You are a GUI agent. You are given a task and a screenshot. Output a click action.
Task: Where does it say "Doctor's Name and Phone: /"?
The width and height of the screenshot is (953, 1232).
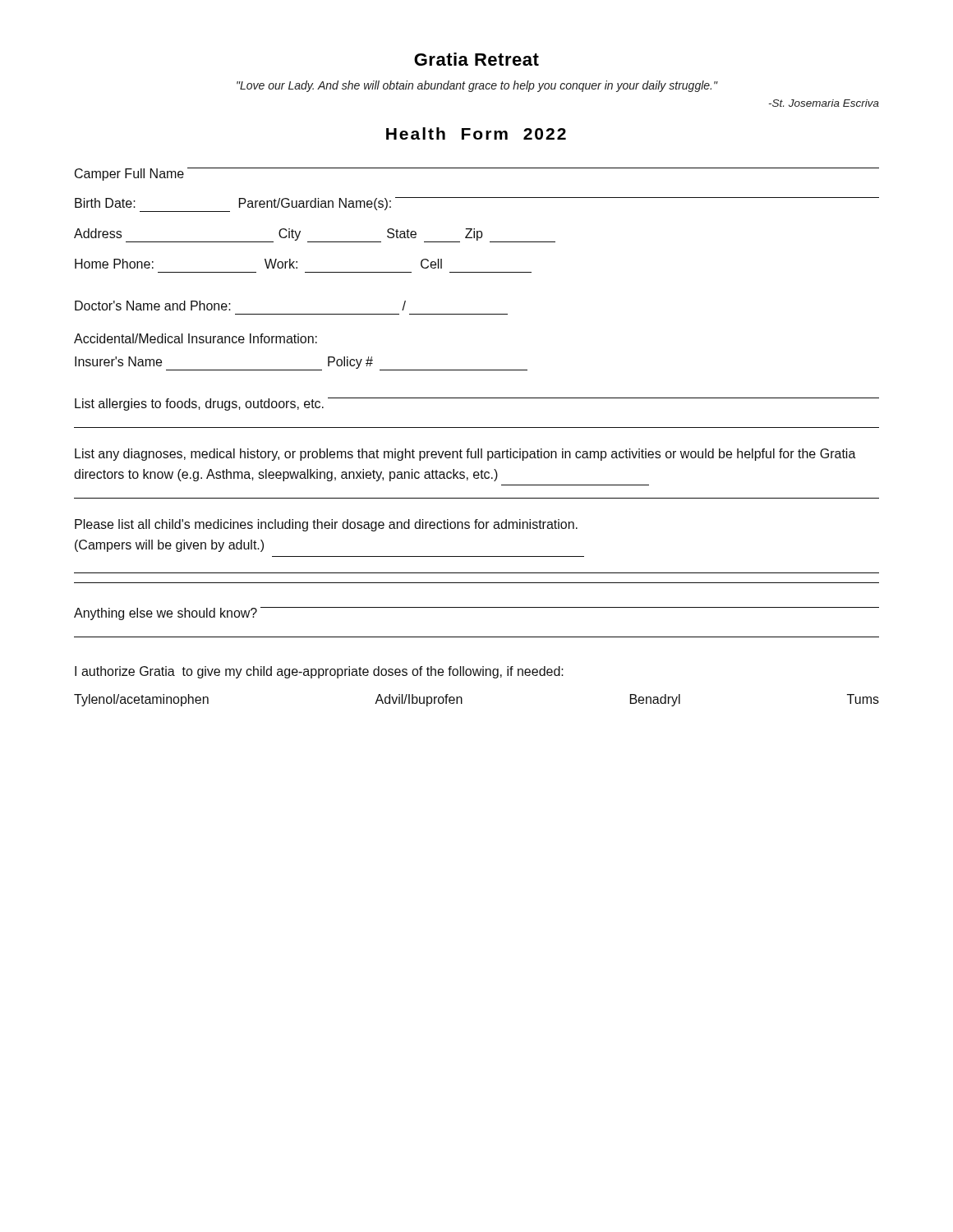click(x=291, y=307)
